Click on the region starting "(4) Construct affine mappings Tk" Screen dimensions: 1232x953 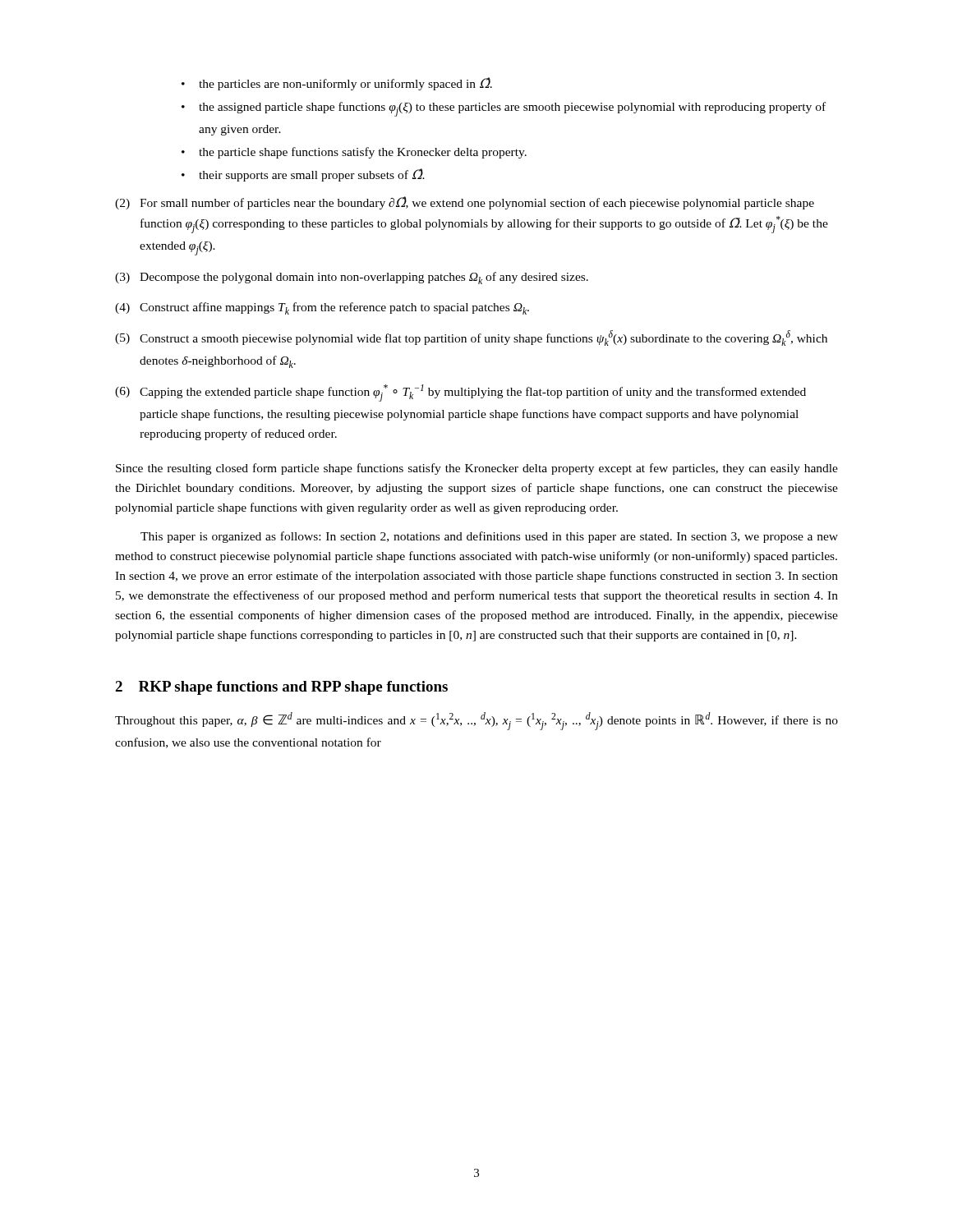click(x=476, y=308)
